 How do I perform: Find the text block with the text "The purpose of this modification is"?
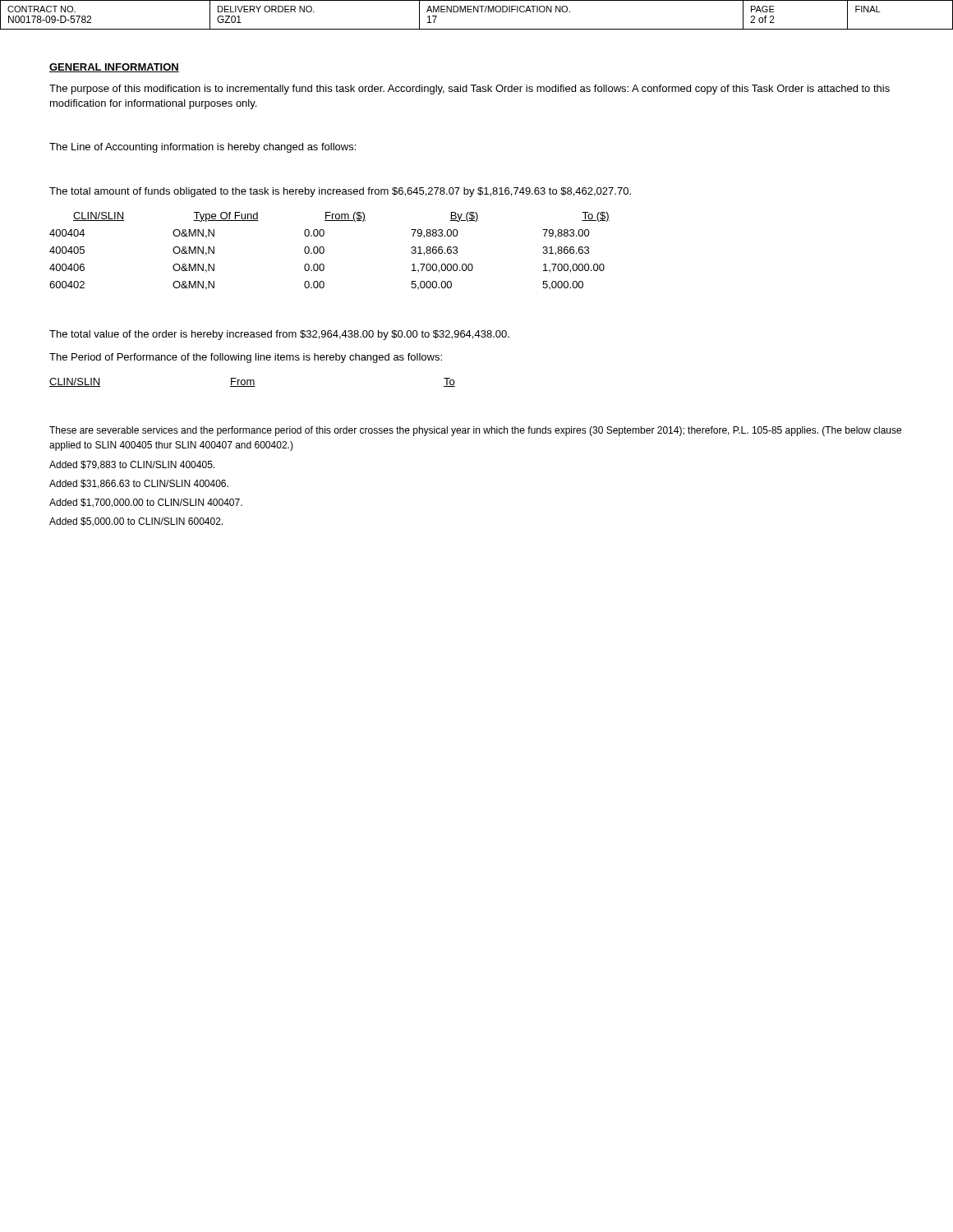470,96
